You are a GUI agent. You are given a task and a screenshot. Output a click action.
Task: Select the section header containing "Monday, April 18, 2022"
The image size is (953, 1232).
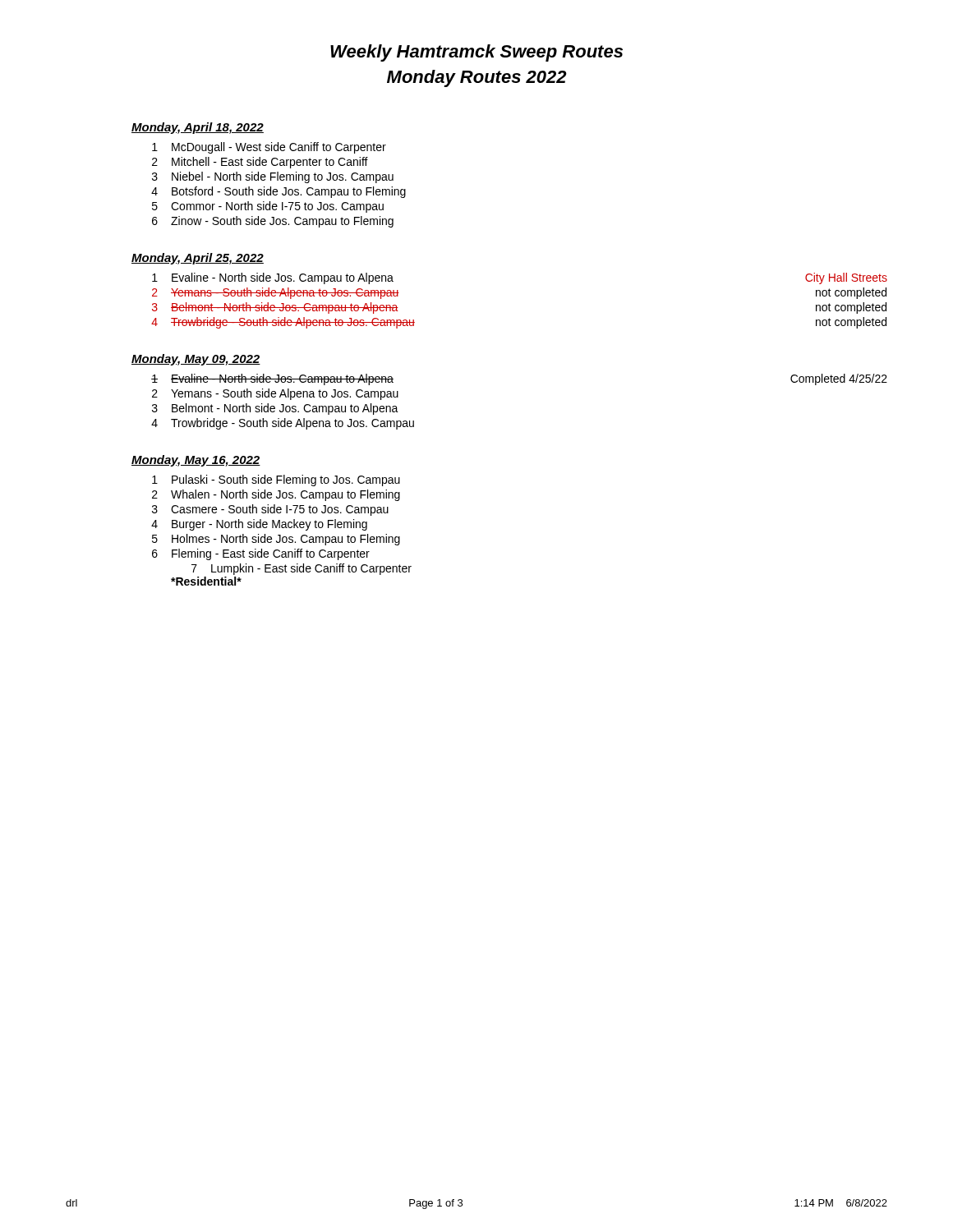197,127
